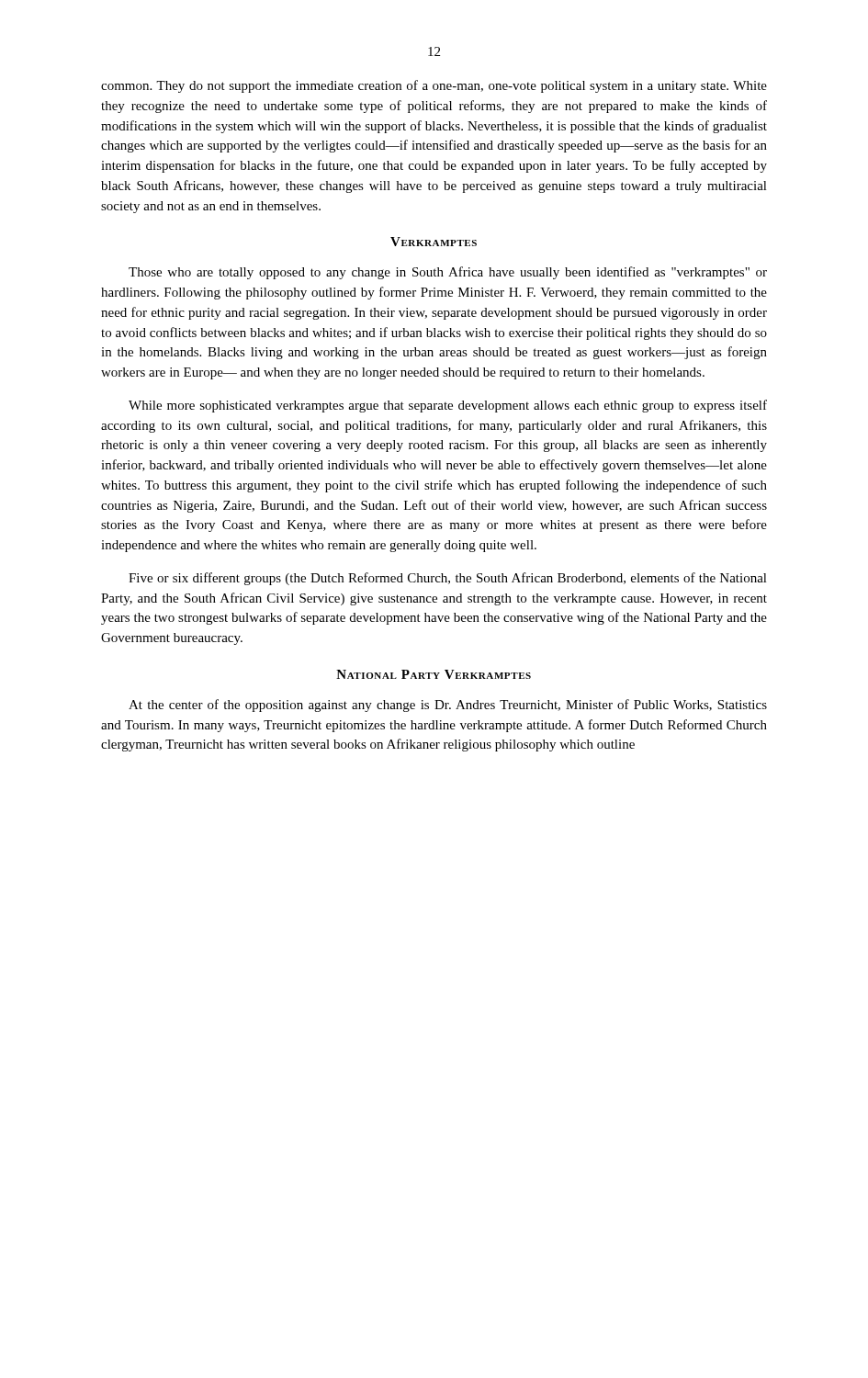The height and width of the screenshot is (1378, 868).
Task: Click on the text block starting "National Party Verkramptes"
Action: (x=434, y=674)
